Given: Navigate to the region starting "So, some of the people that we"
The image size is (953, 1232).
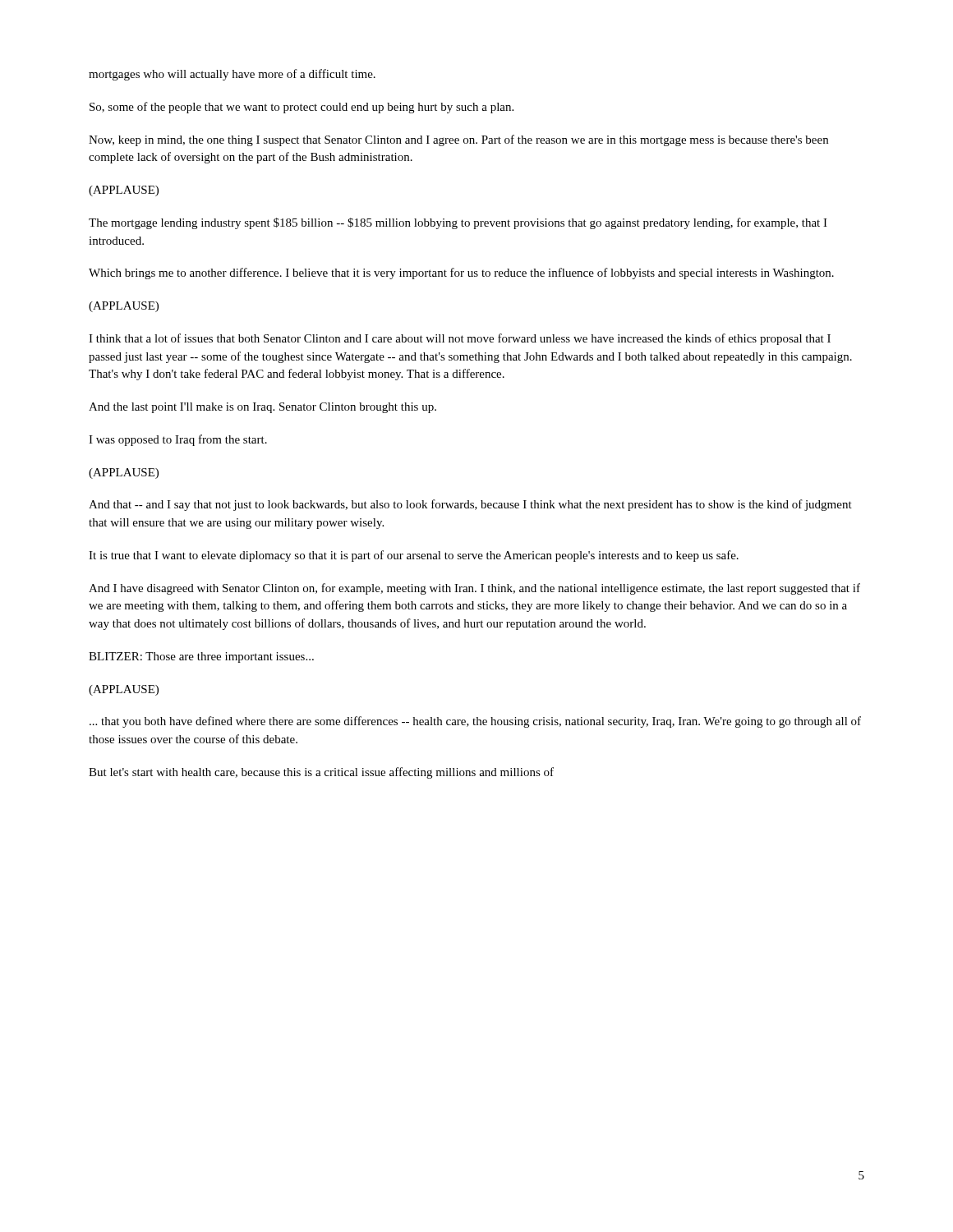Looking at the screenshot, I should tap(302, 107).
